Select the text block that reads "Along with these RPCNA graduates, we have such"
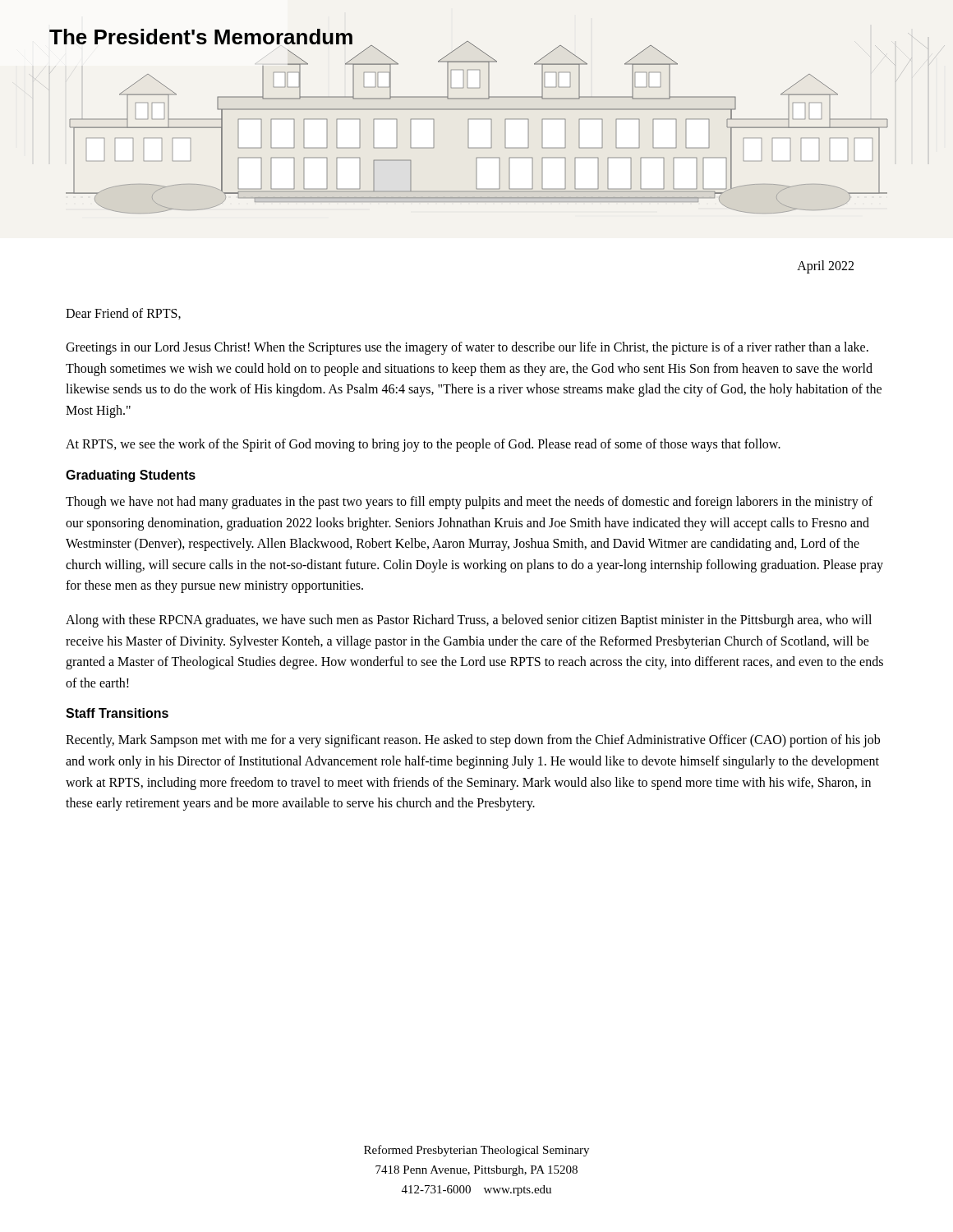This screenshot has height=1232, width=953. click(x=475, y=651)
